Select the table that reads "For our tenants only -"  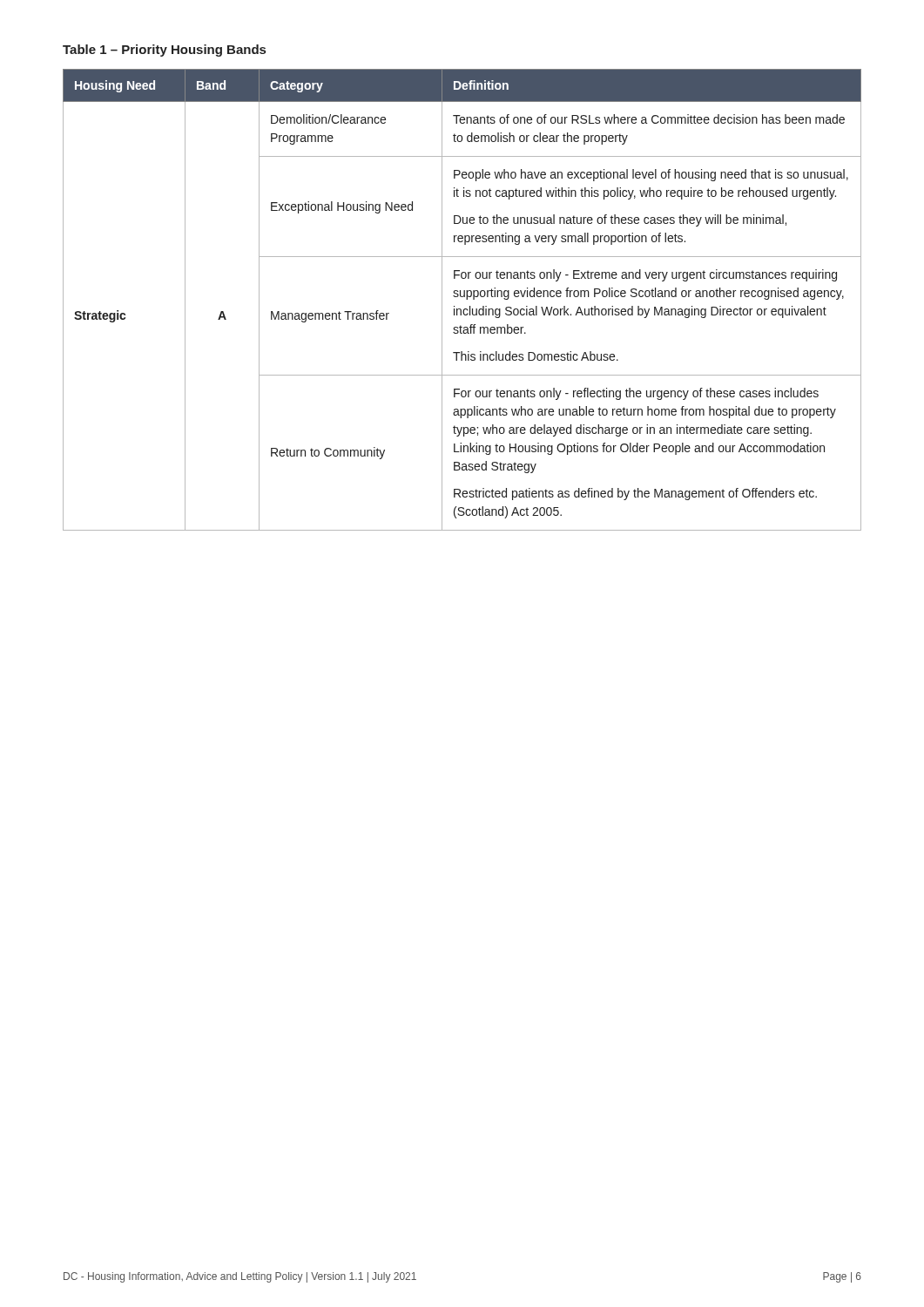[x=462, y=300]
